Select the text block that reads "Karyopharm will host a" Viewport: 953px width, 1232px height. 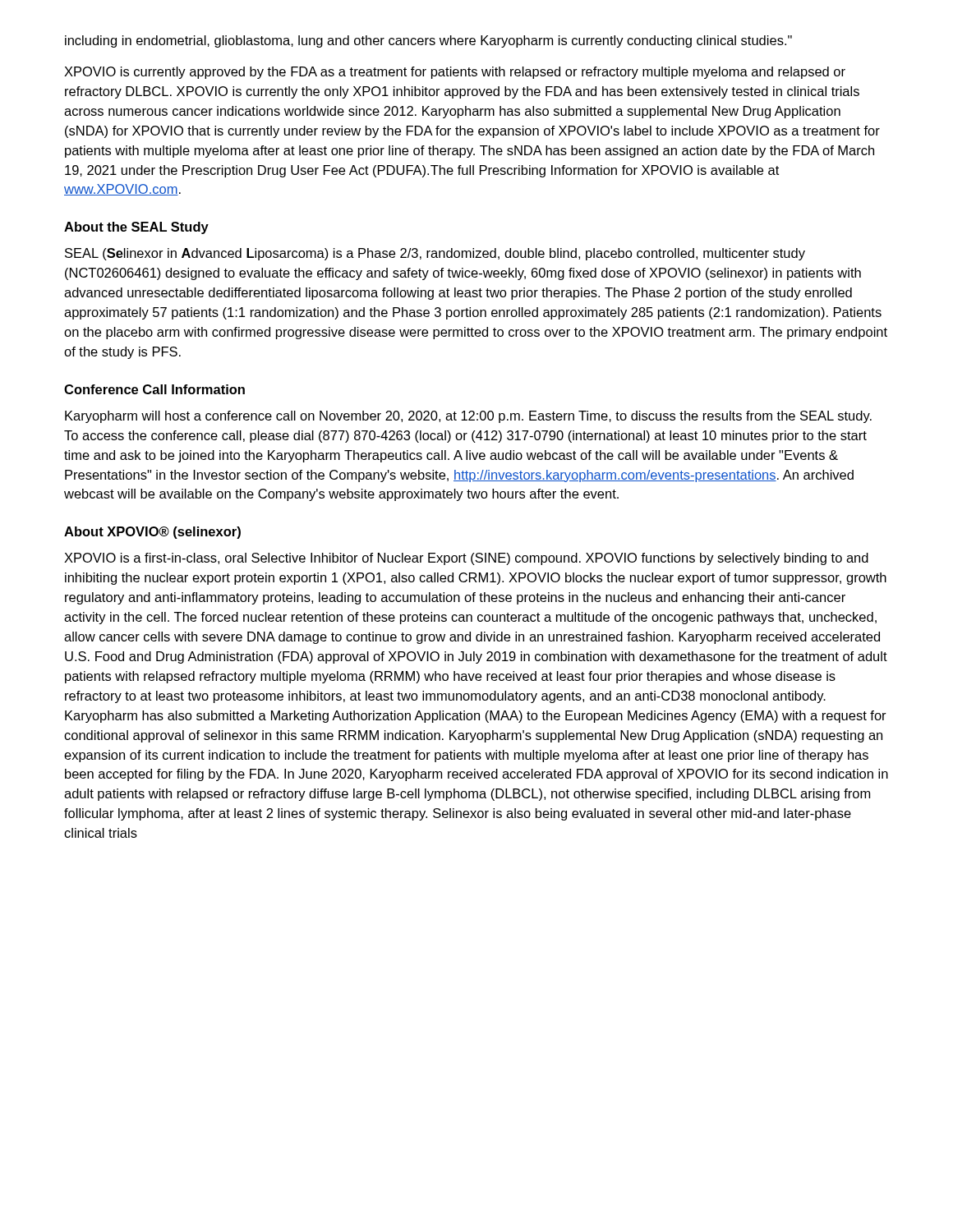tap(468, 455)
